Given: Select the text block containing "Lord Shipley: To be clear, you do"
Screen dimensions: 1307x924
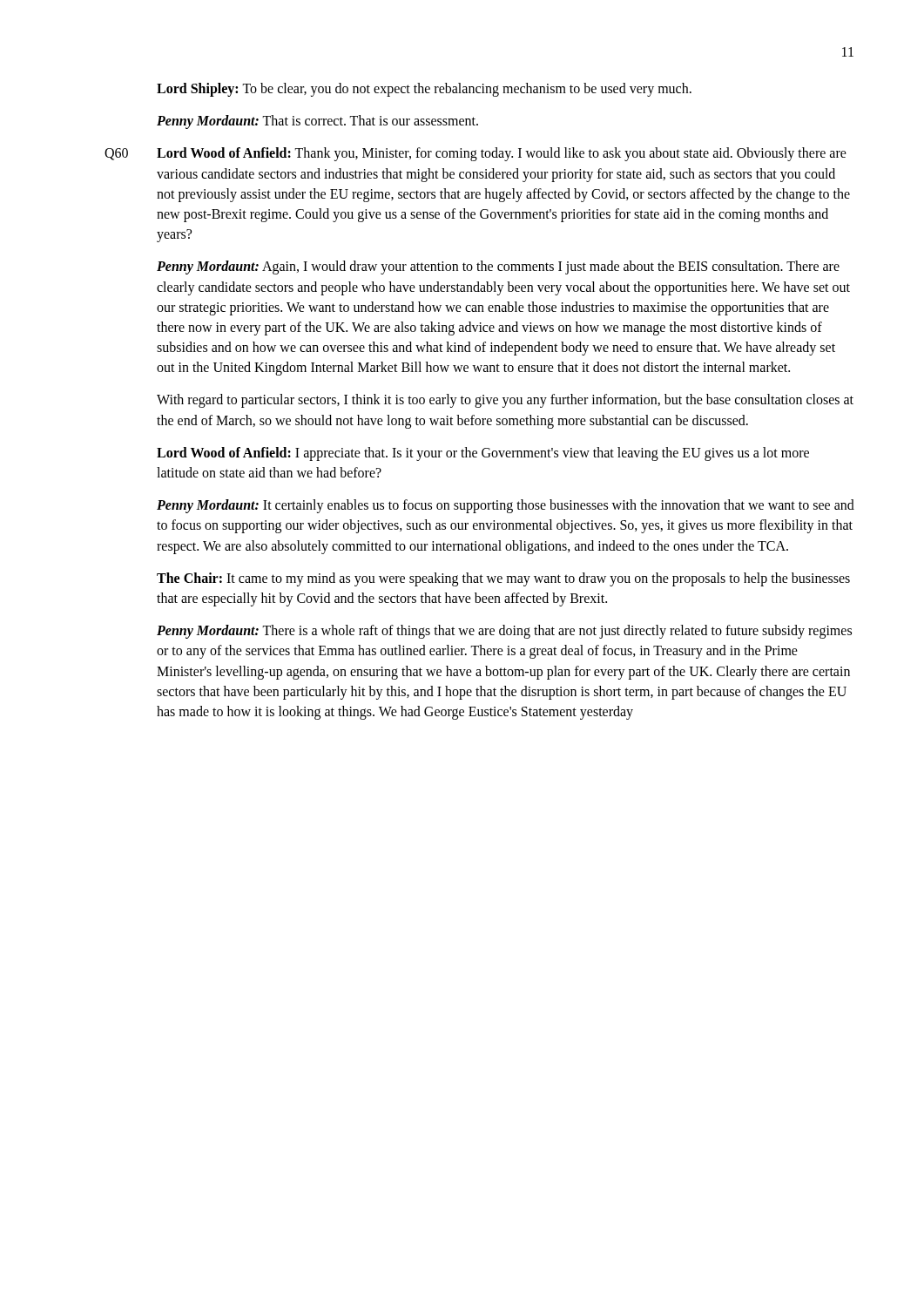Looking at the screenshot, I should [x=506, y=89].
